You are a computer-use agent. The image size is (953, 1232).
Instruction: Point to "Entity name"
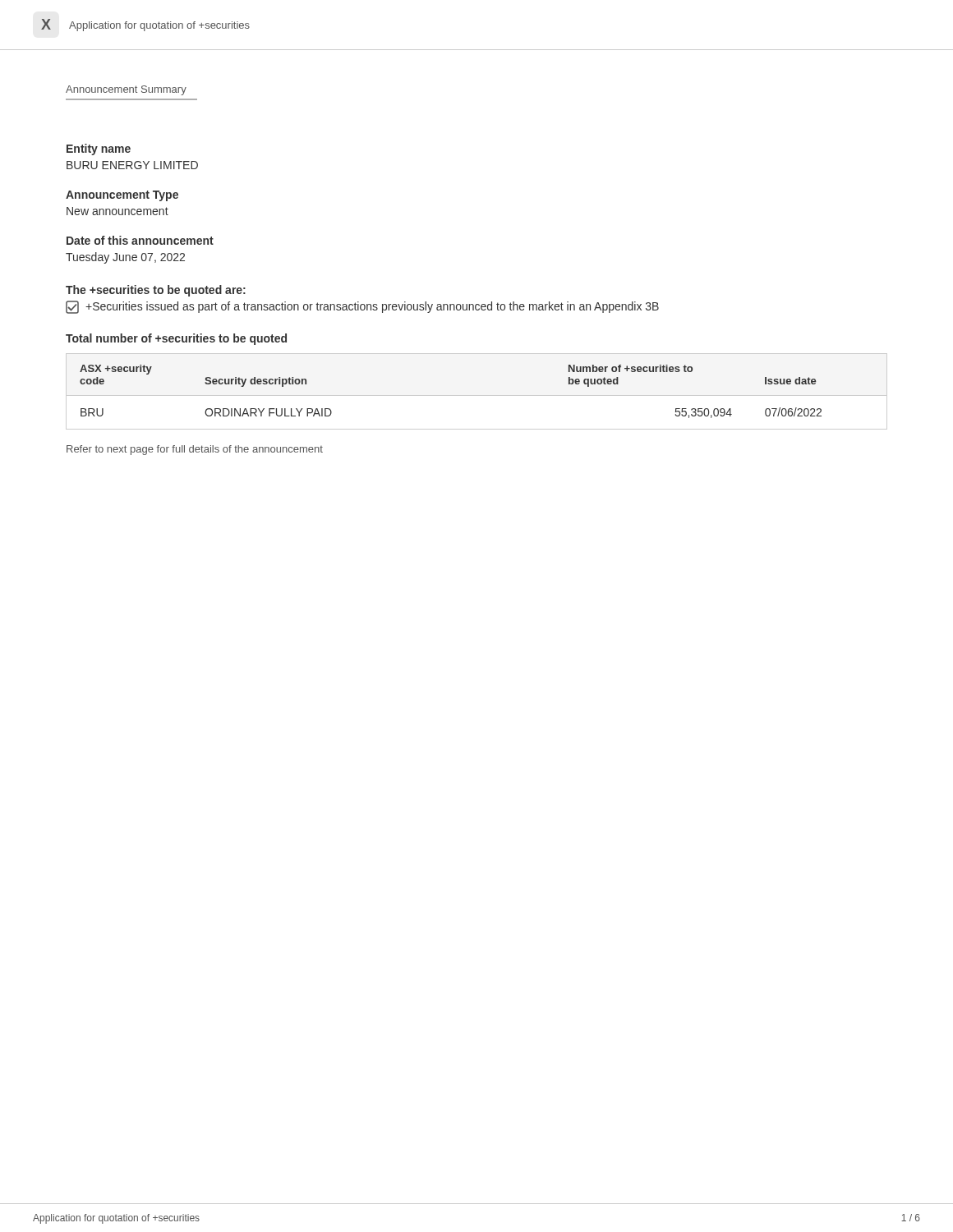pos(98,149)
